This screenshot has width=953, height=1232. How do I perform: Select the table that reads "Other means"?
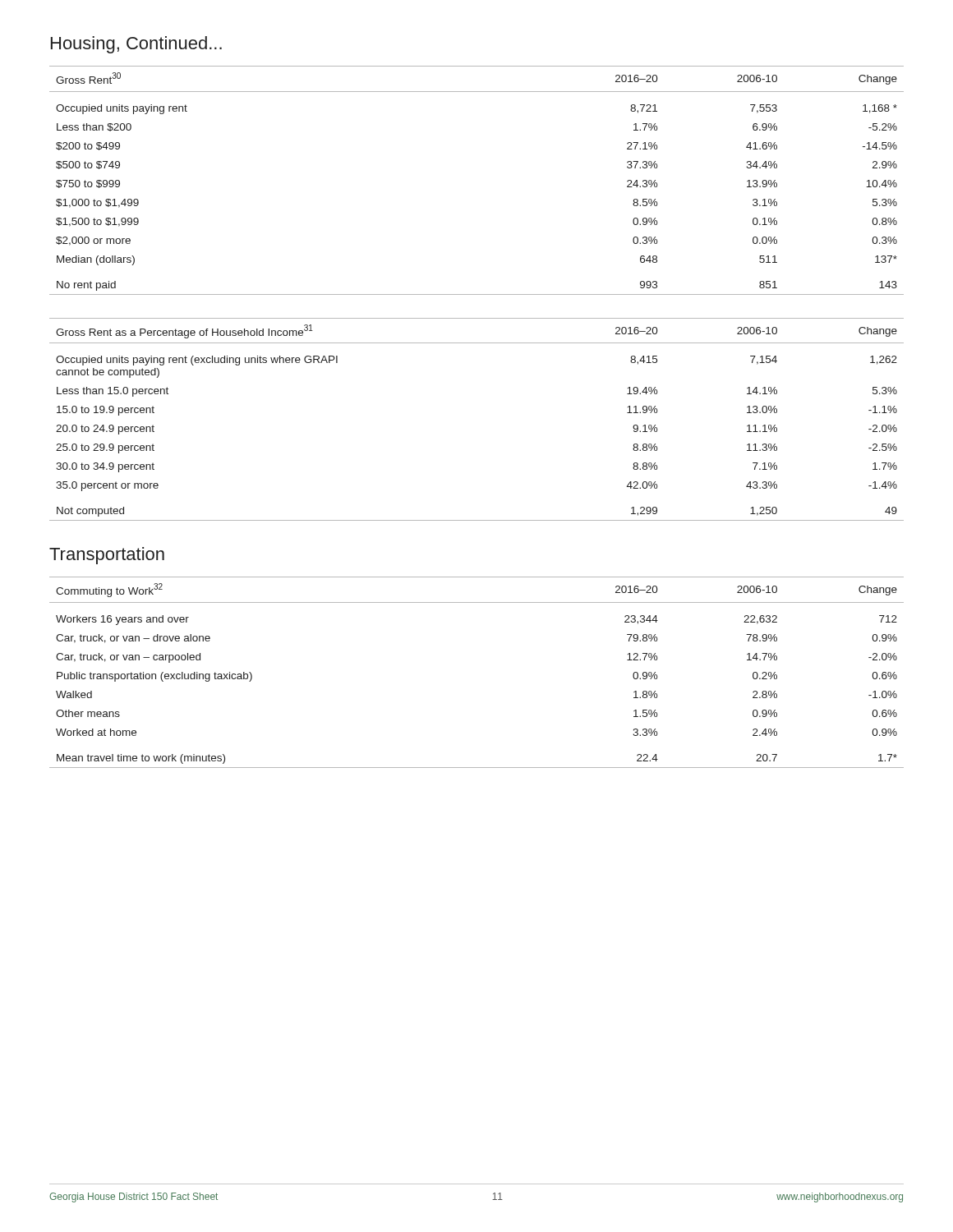point(476,672)
